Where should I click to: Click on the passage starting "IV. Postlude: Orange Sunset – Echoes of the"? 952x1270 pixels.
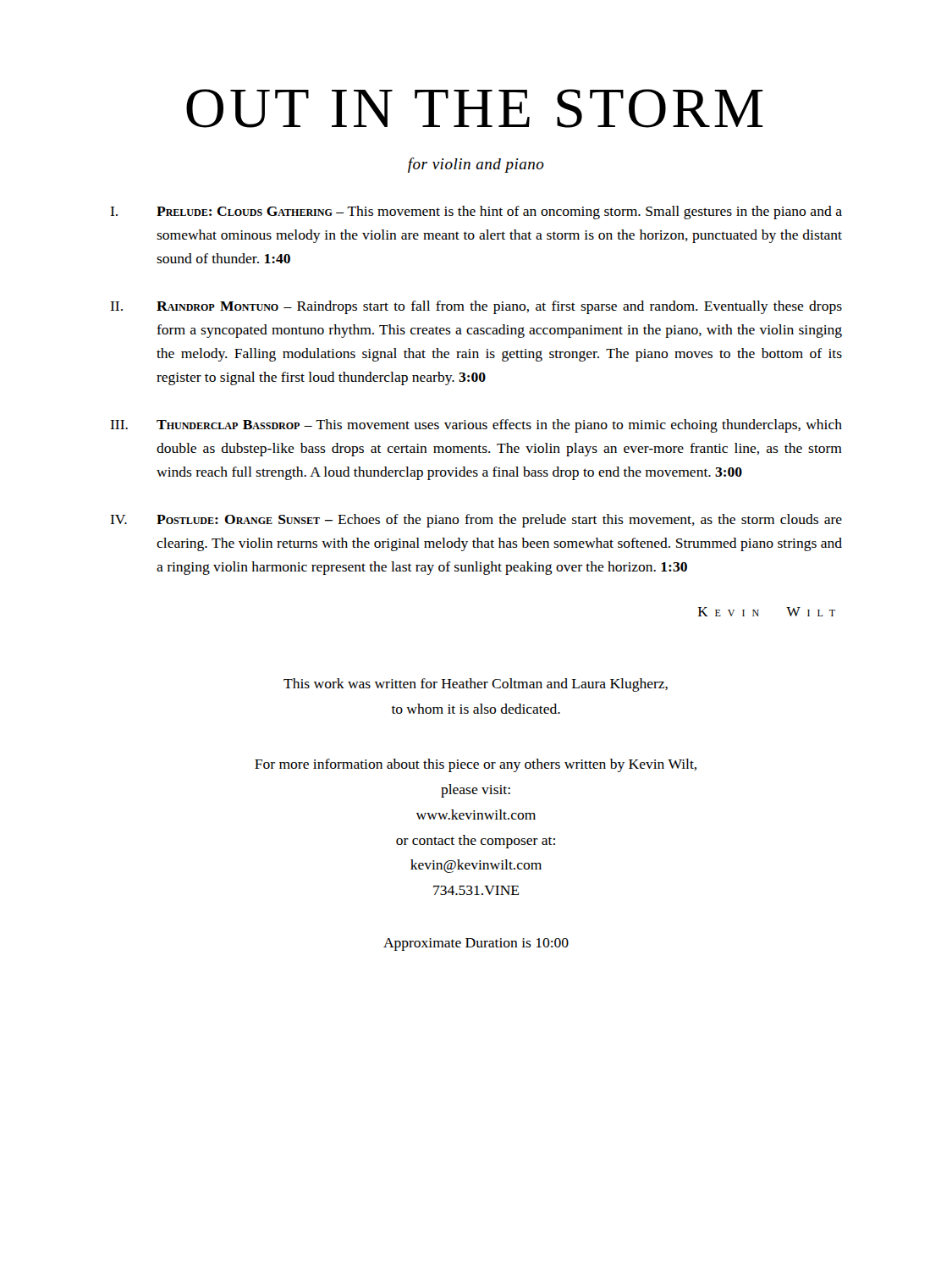(476, 543)
